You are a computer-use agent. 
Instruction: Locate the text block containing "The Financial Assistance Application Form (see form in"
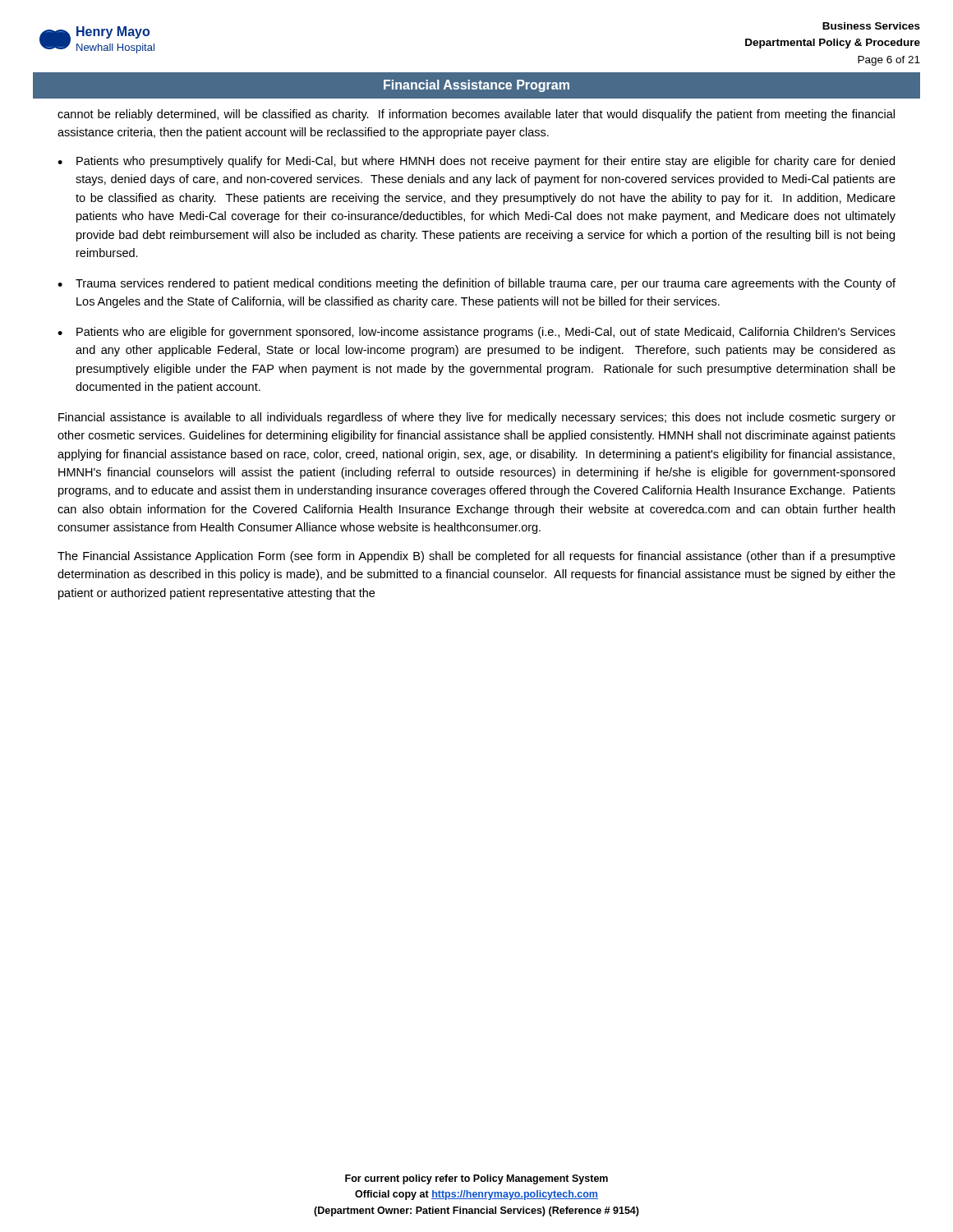click(476, 574)
